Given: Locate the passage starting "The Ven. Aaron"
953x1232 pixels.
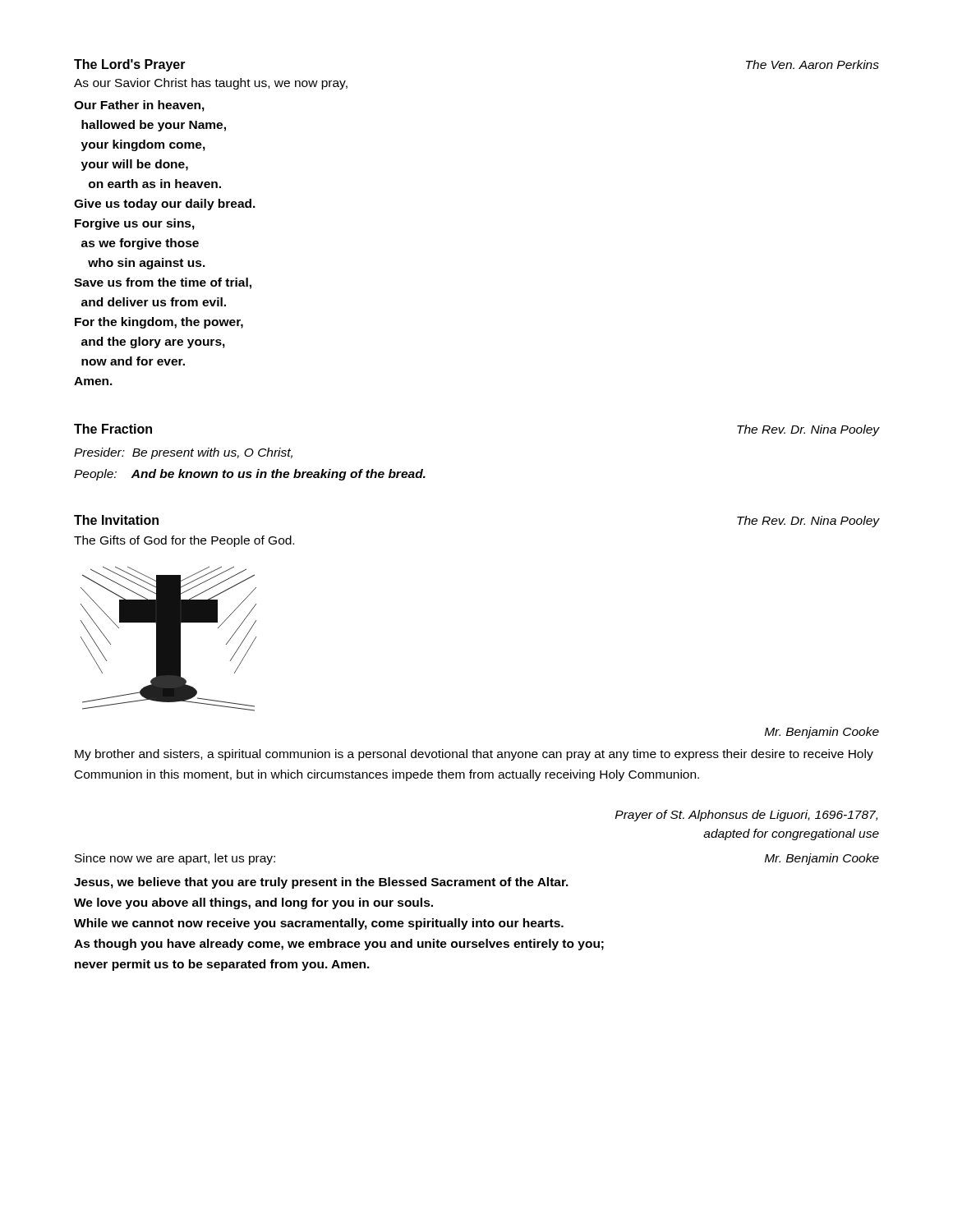Looking at the screenshot, I should pos(812,64).
